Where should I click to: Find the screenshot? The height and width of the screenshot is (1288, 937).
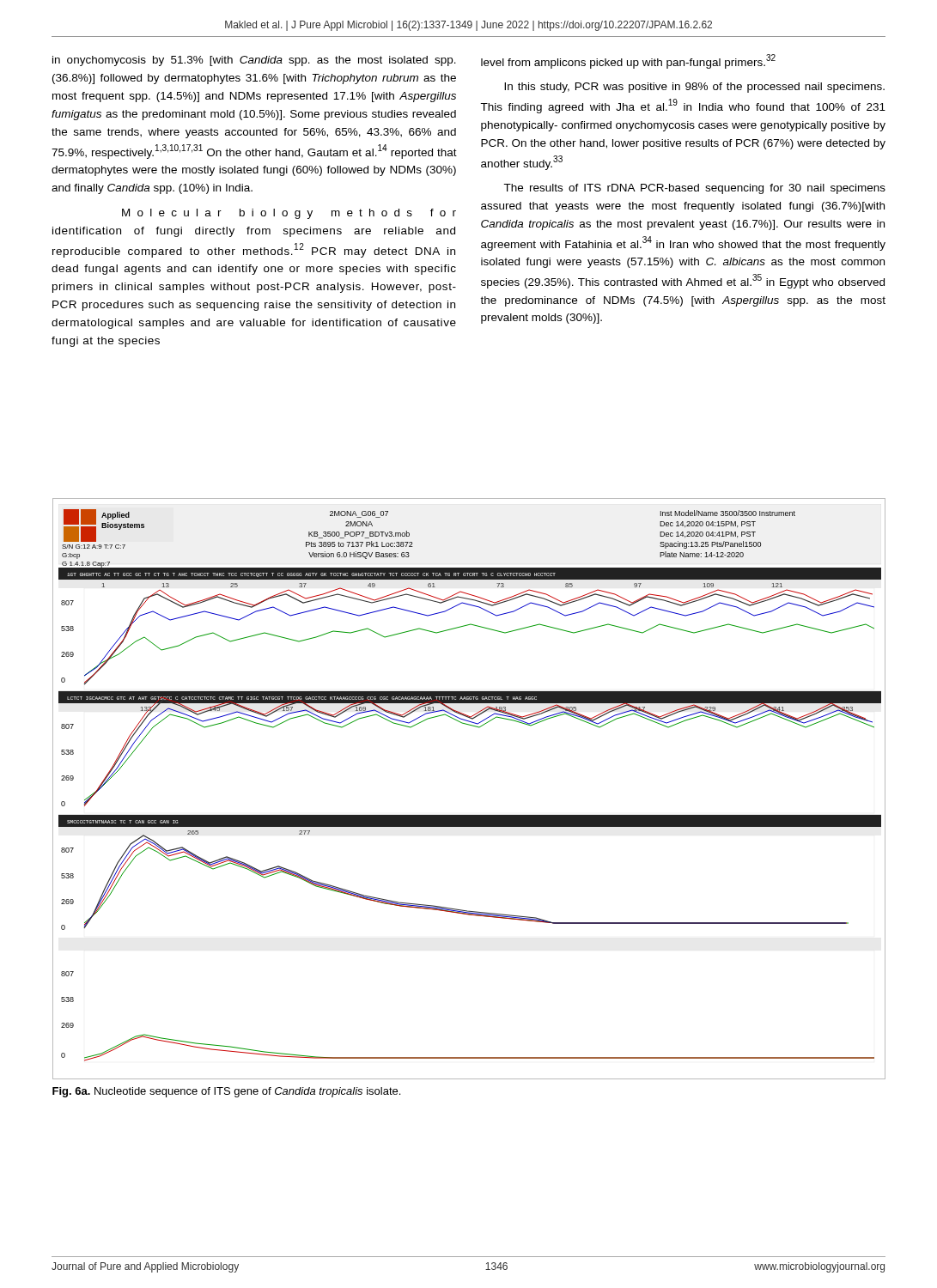(x=468, y=789)
